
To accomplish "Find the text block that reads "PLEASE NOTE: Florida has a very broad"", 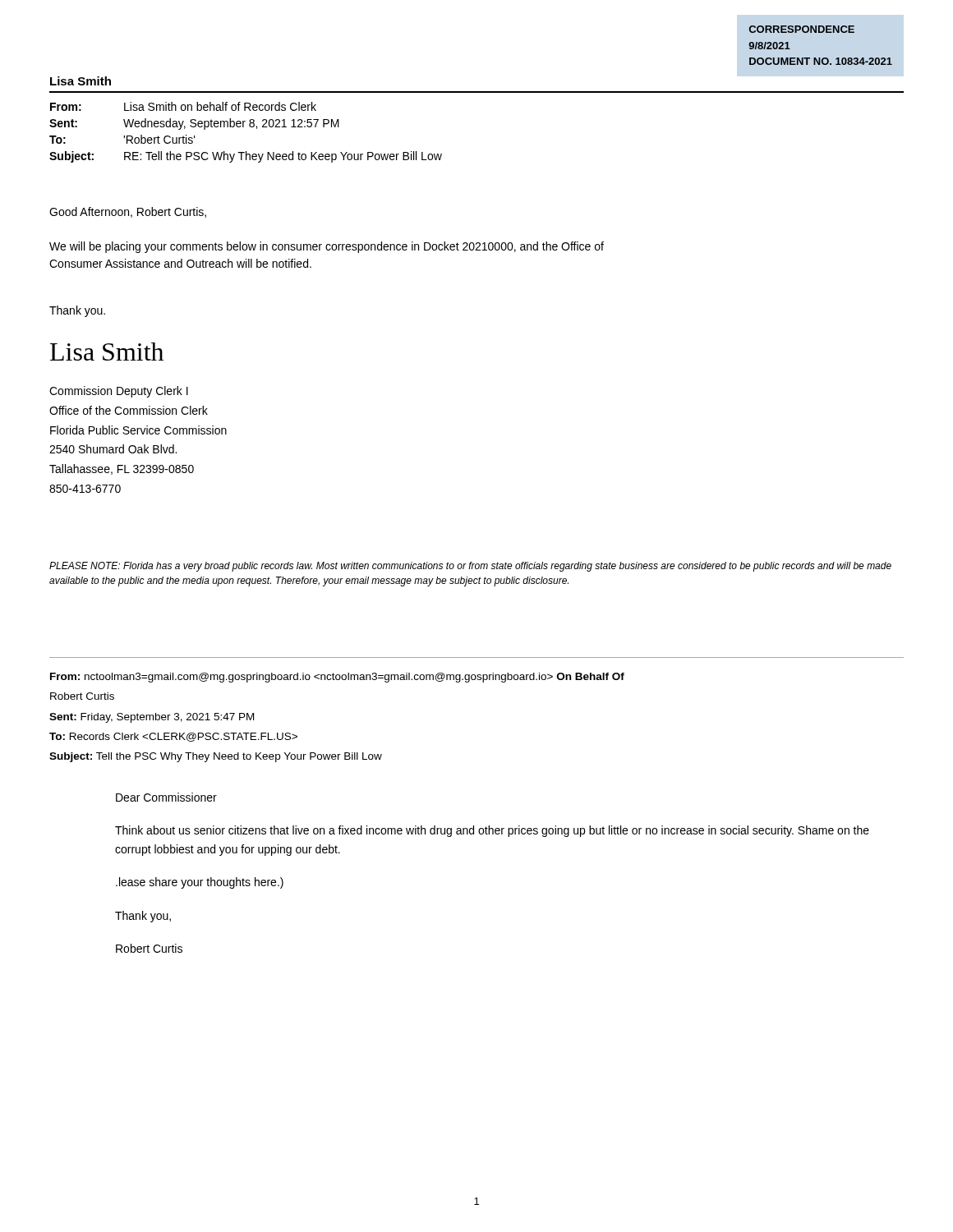I will coord(470,573).
